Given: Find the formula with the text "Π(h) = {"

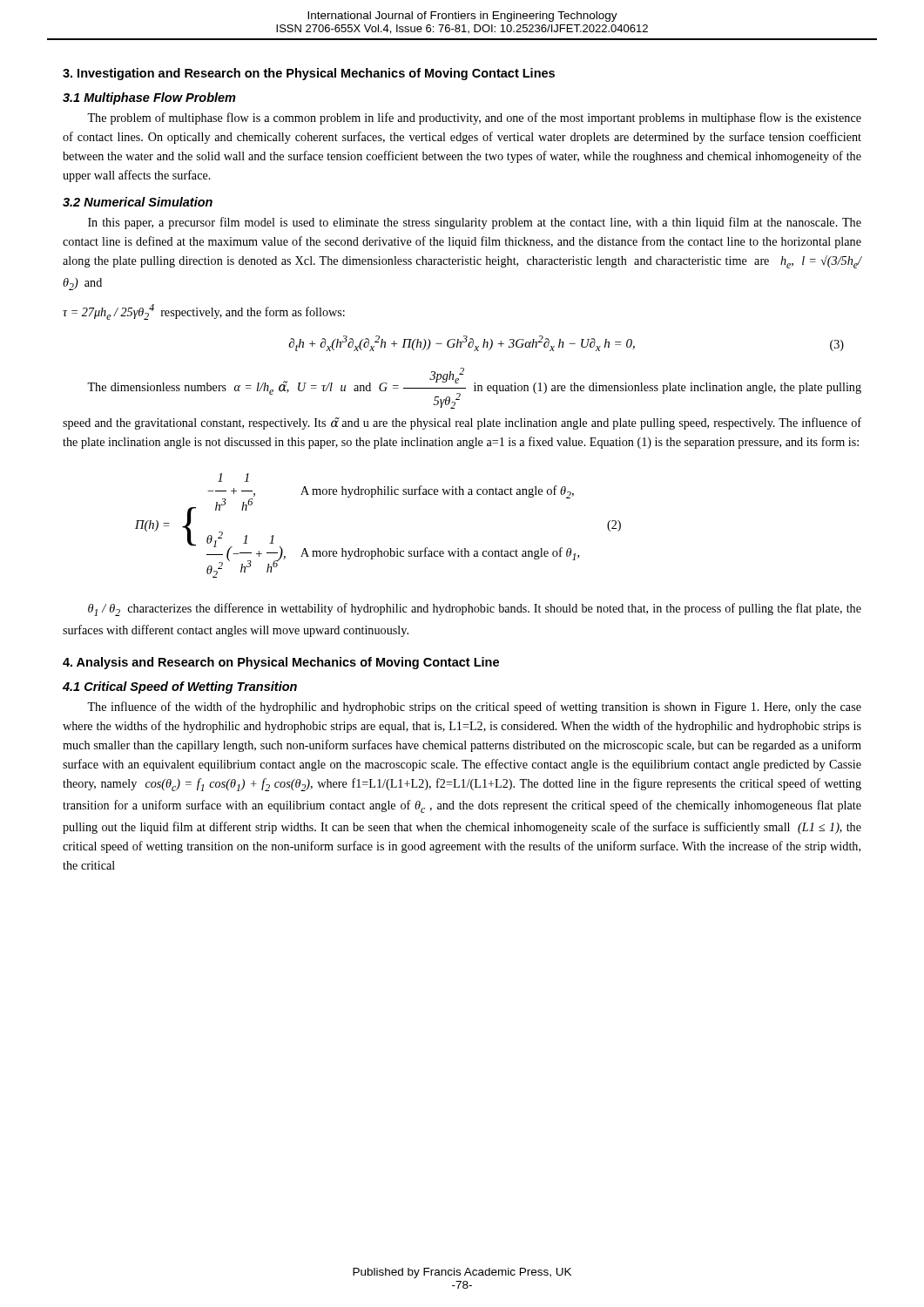Looking at the screenshot, I should pyautogui.click(x=462, y=525).
